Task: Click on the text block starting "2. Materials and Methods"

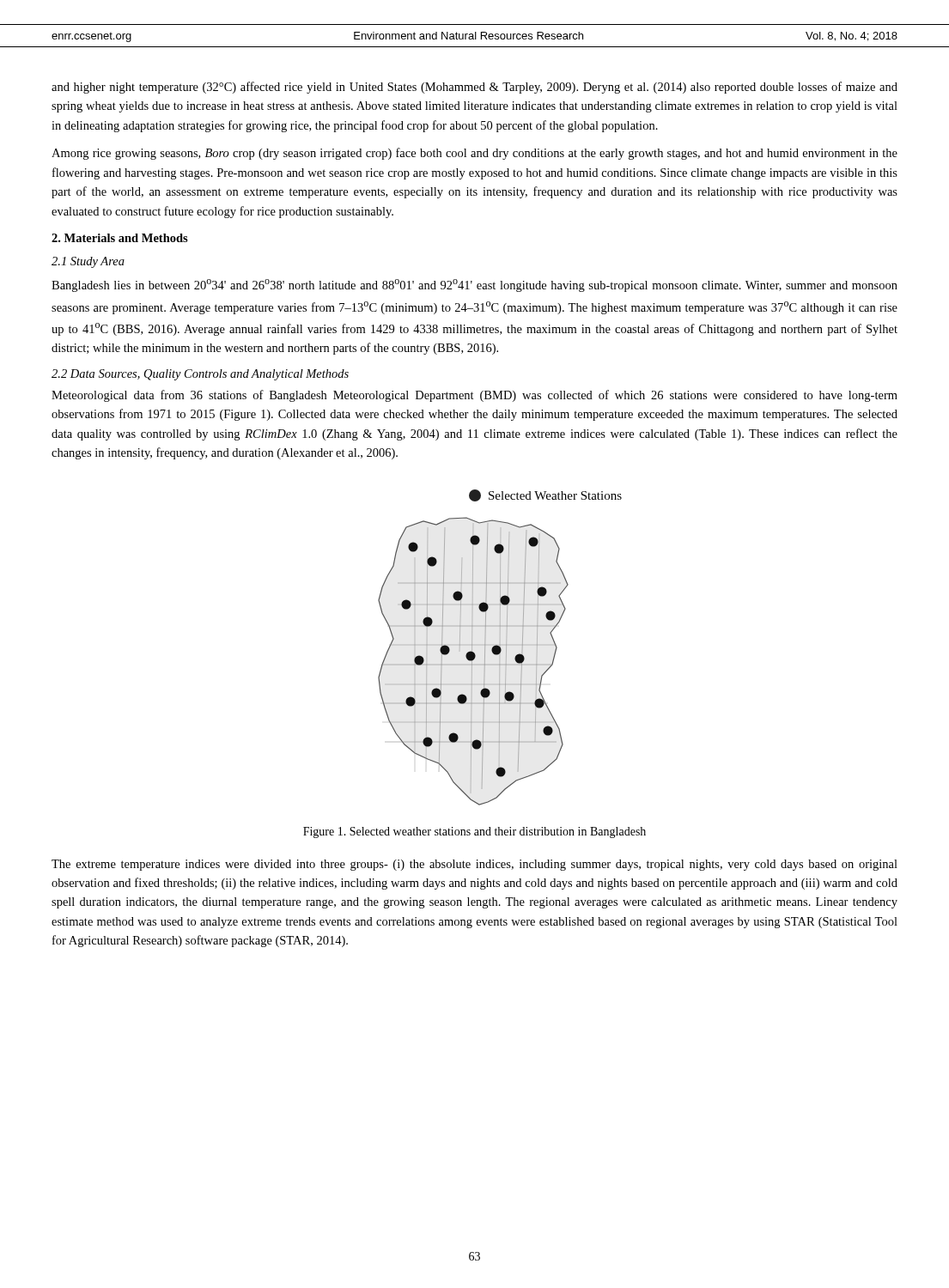Action: click(120, 238)
